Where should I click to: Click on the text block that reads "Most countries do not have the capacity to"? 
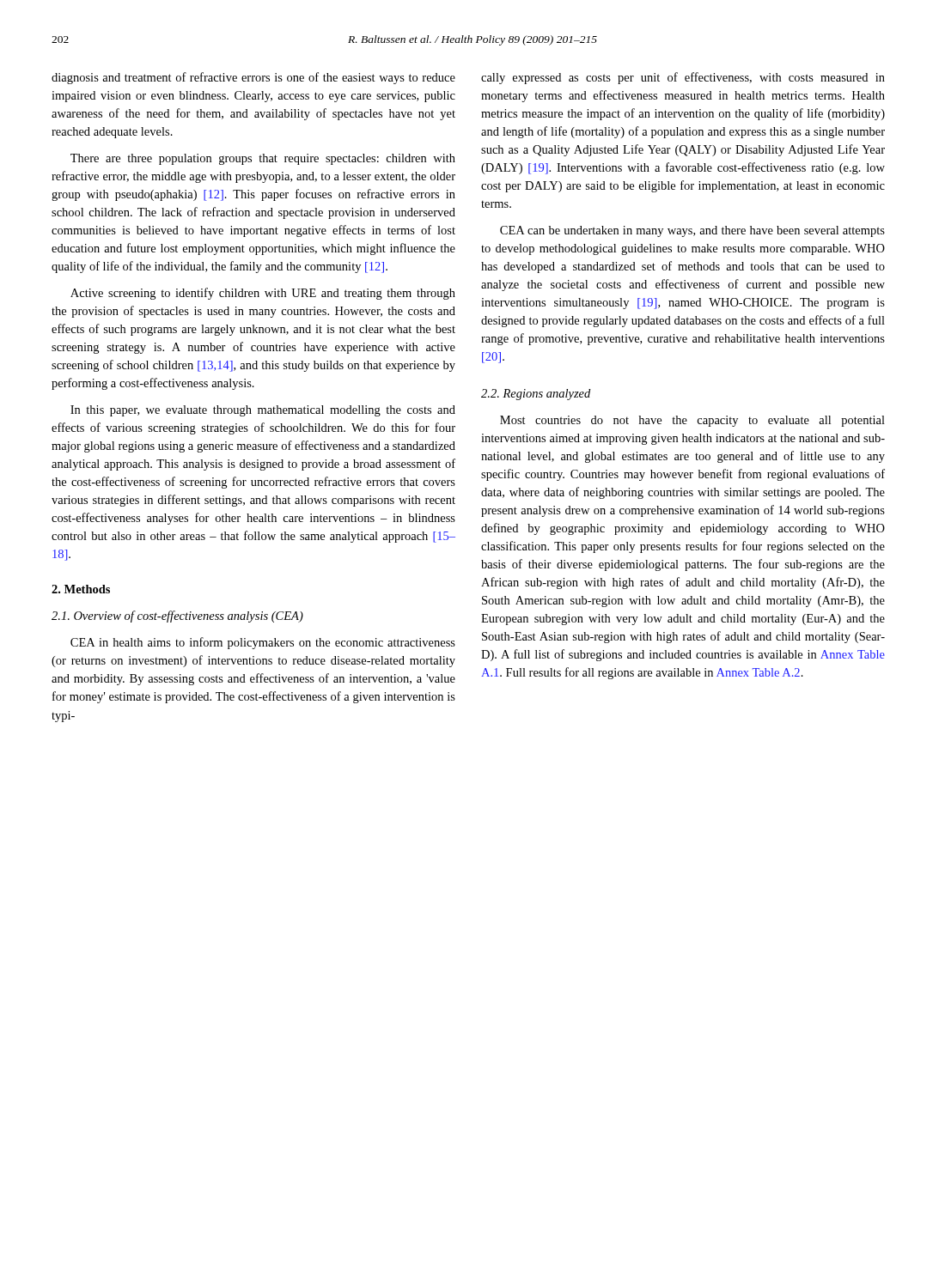(683, 547)
